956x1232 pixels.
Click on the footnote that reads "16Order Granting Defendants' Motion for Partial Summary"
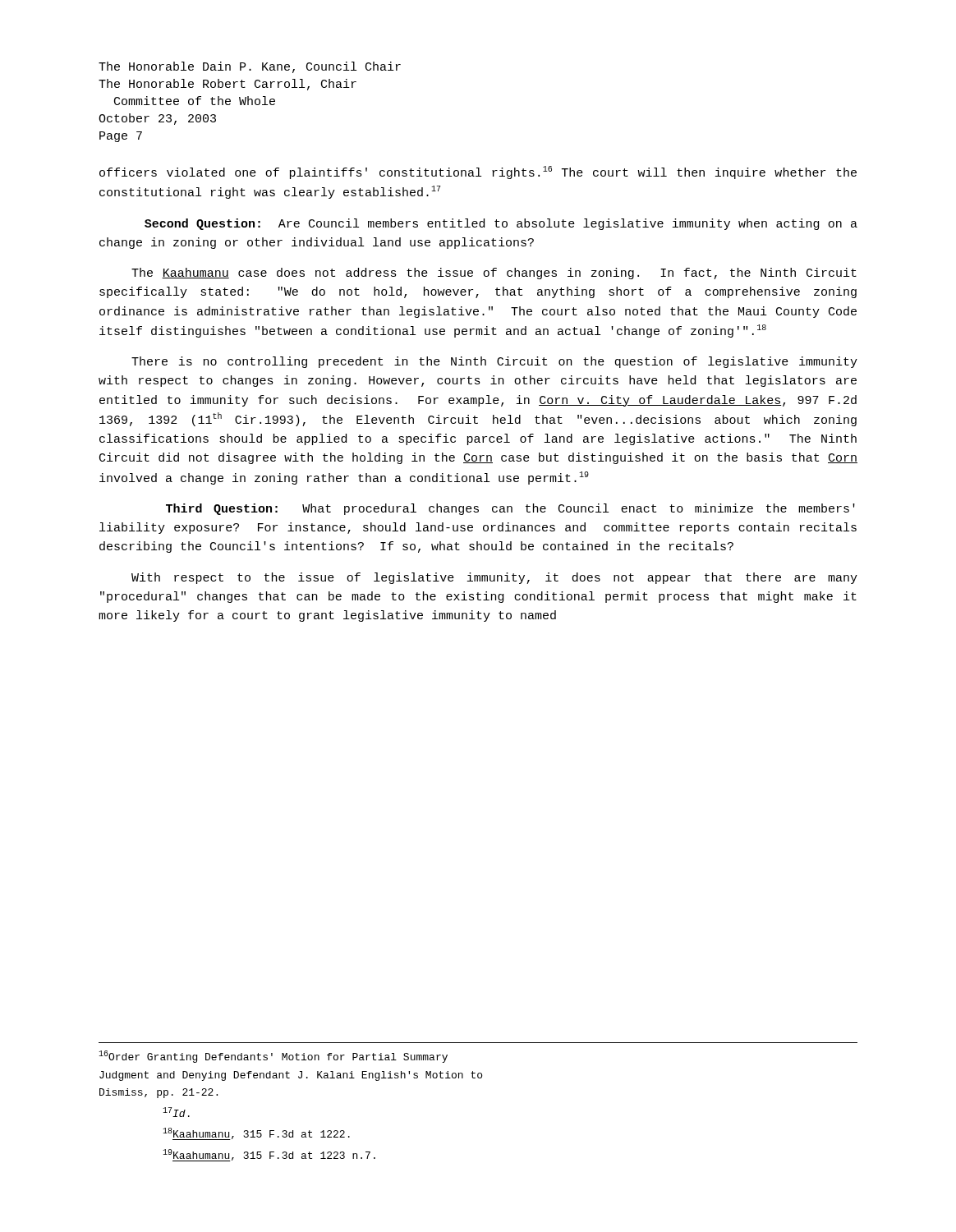pyautogui.click(x=273, y=1057)
